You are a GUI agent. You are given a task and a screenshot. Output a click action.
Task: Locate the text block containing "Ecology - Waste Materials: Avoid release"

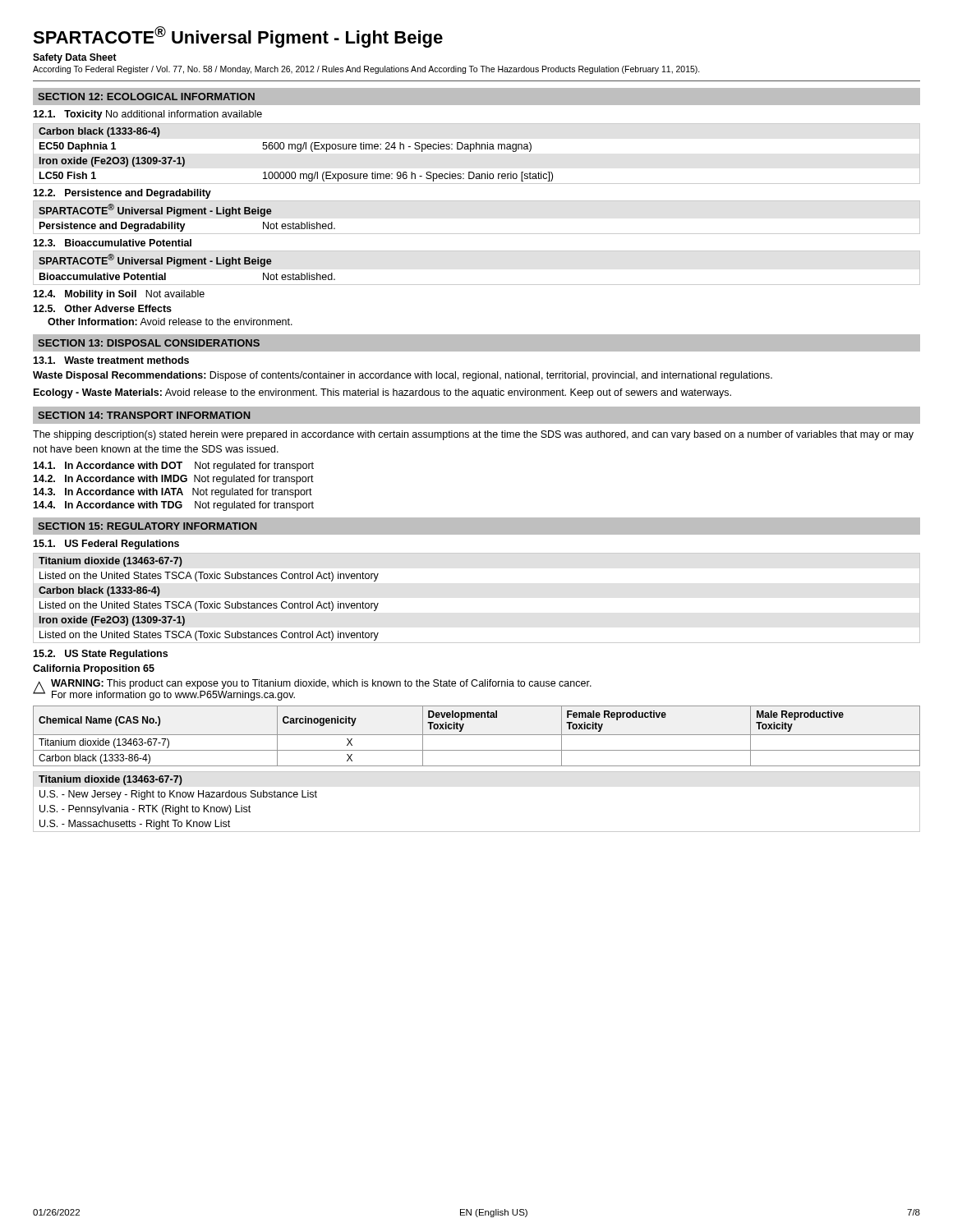[382, 392]
